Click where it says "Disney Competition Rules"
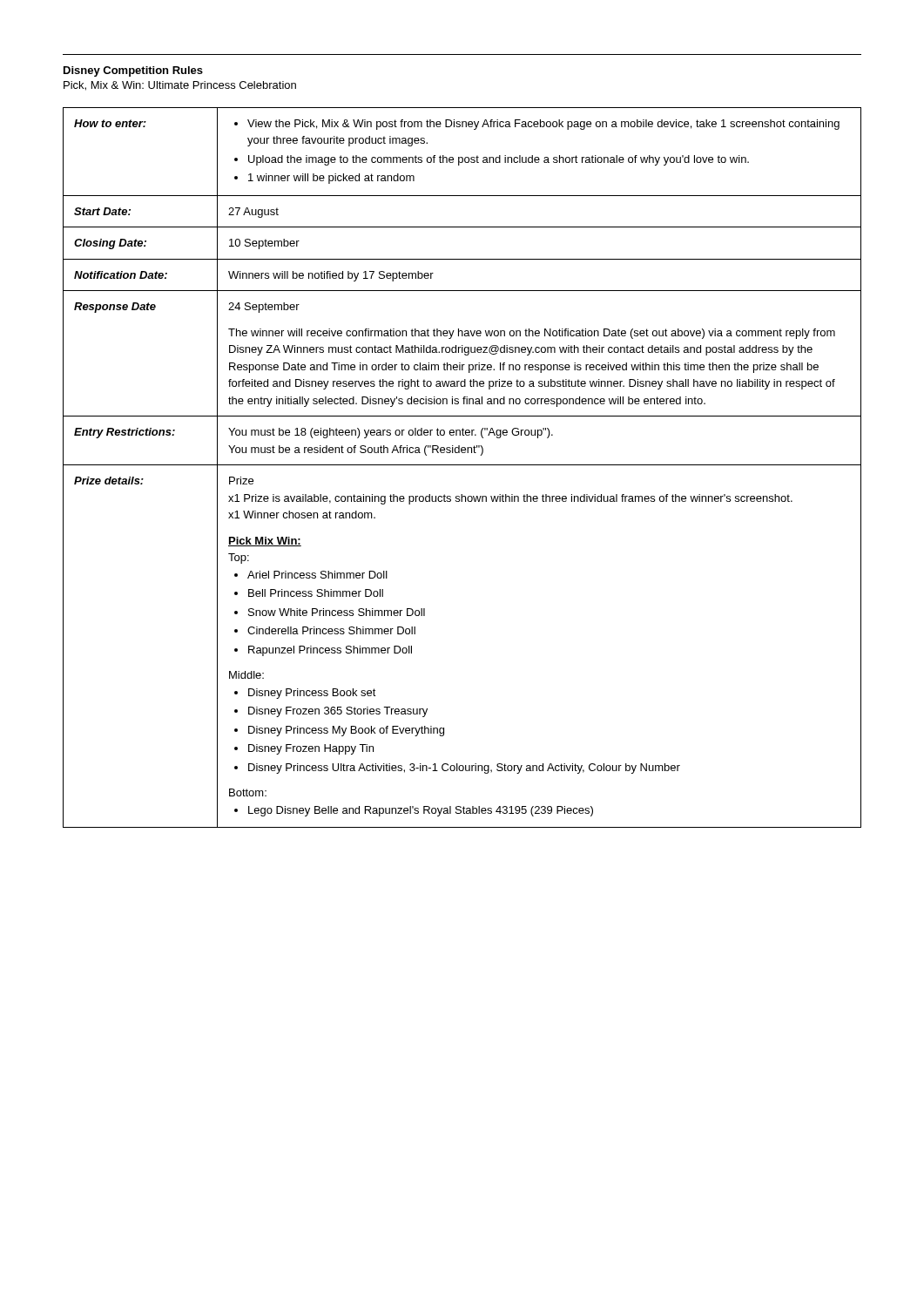924x1307 pixels. [133, 70]
